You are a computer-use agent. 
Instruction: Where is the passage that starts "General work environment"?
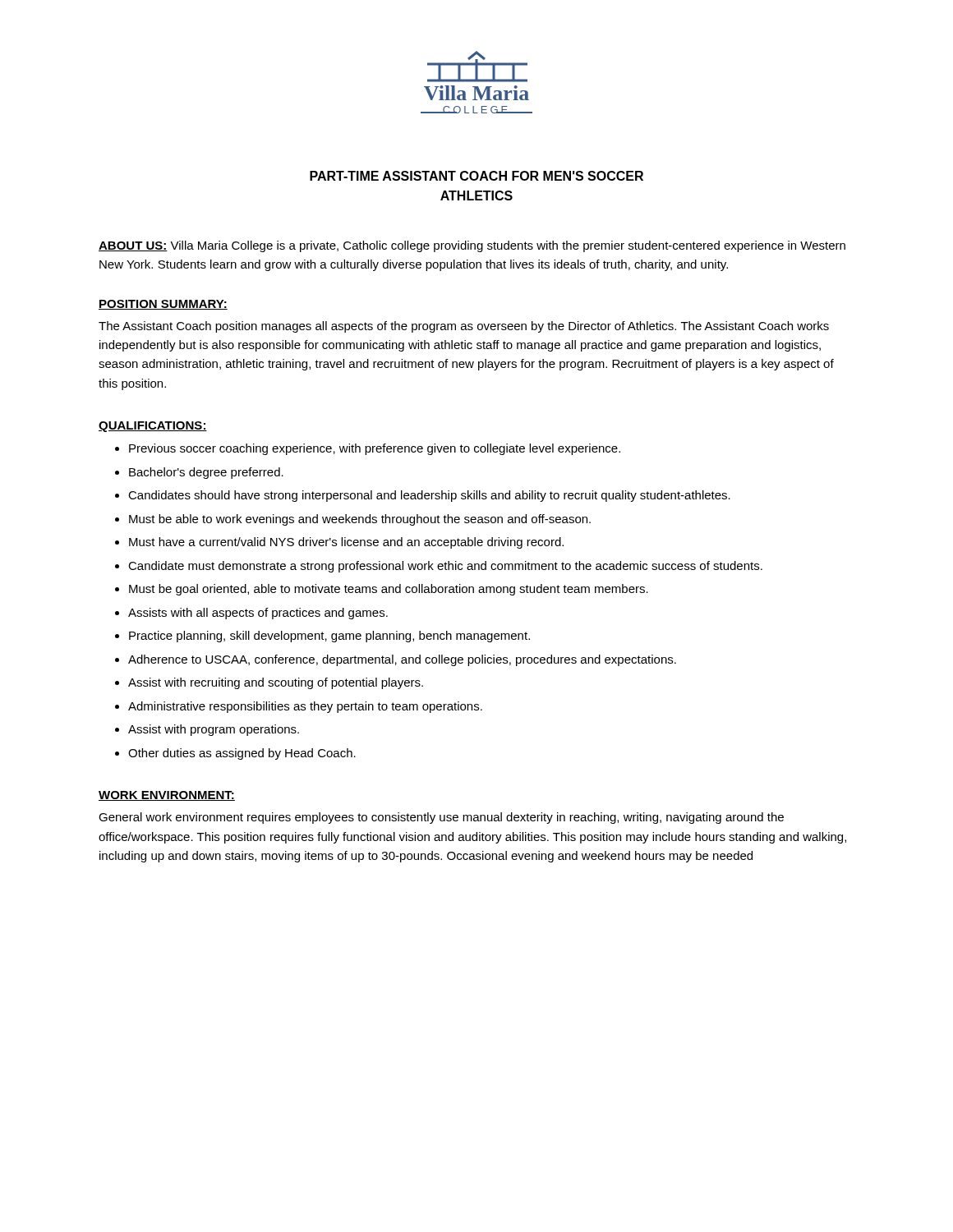pyautogui.click(x=476, y=836)
